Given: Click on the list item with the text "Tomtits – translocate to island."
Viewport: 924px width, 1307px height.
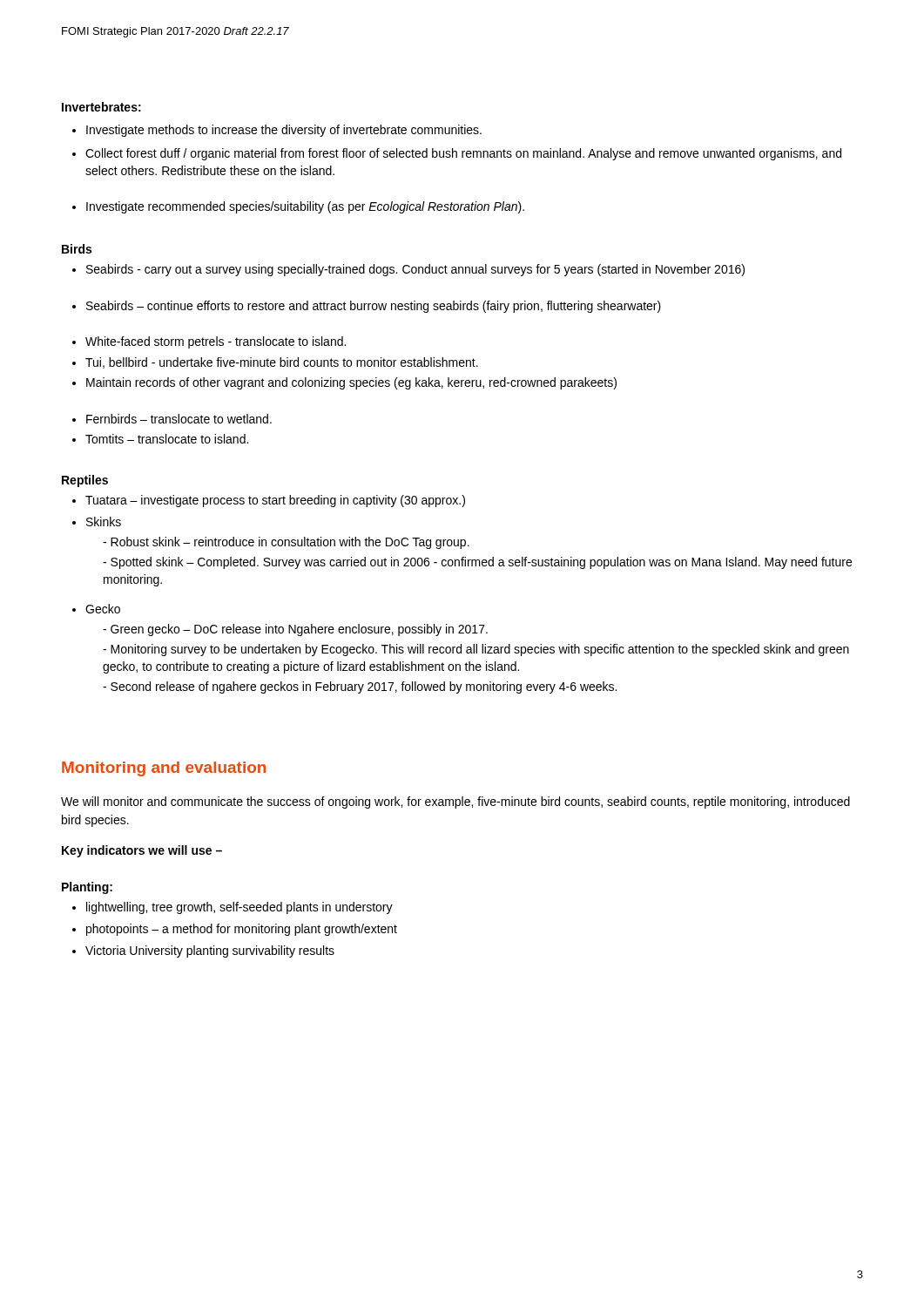Looking at the screenshot, I should pos(160,439).
